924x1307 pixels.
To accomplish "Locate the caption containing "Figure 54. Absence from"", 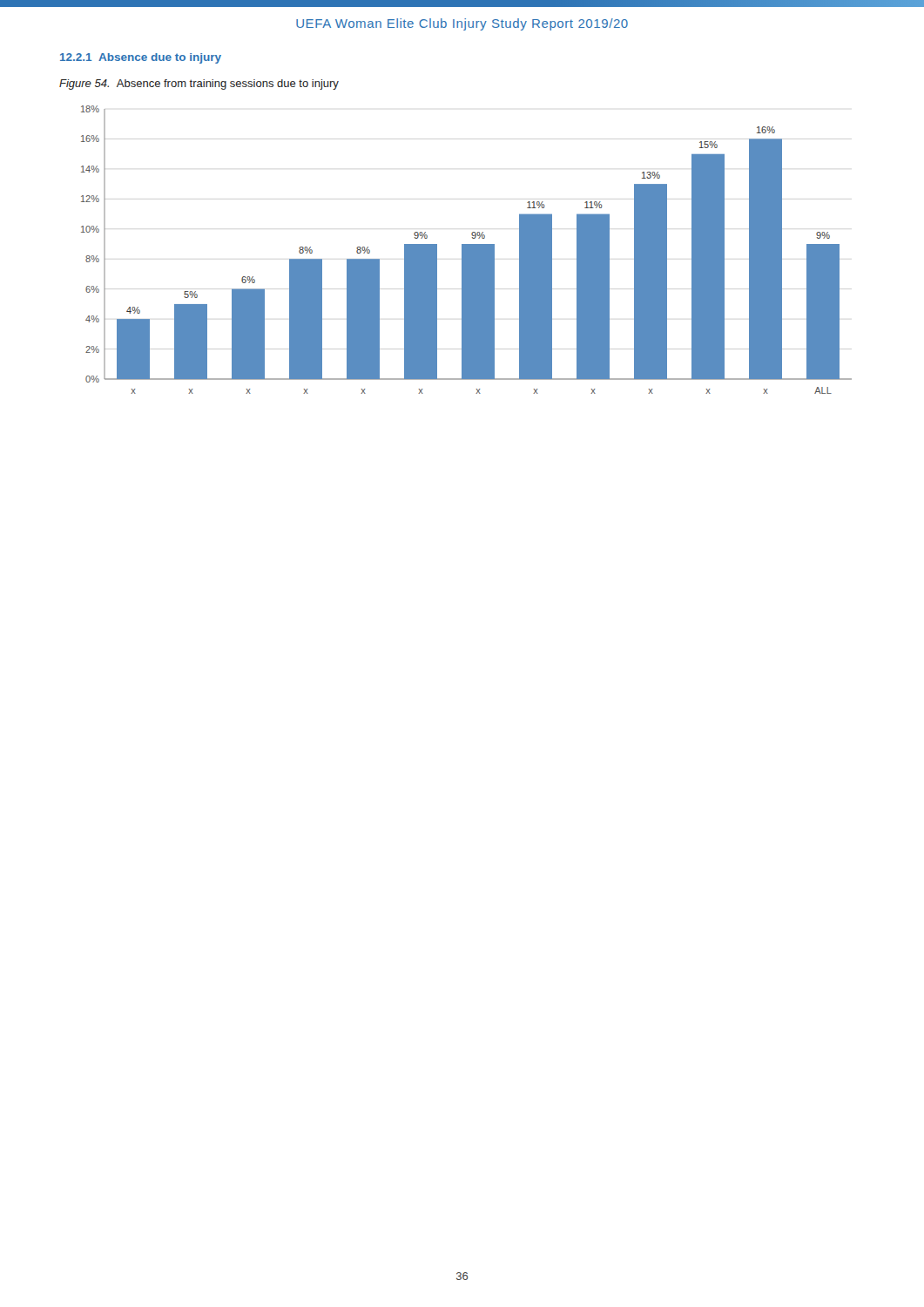I will click(x=199, y=83).
